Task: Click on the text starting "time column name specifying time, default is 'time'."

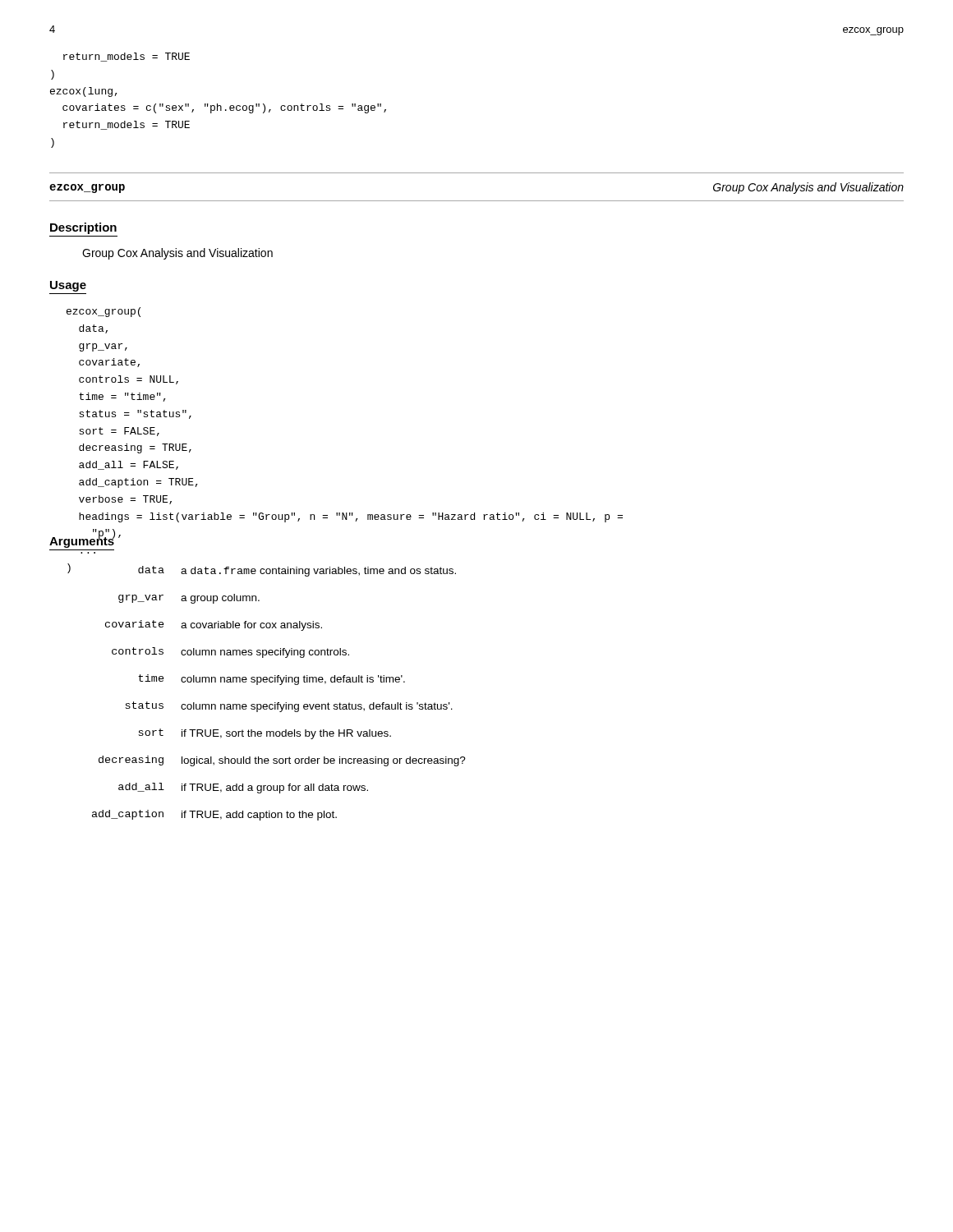Action: coord(272,680)
